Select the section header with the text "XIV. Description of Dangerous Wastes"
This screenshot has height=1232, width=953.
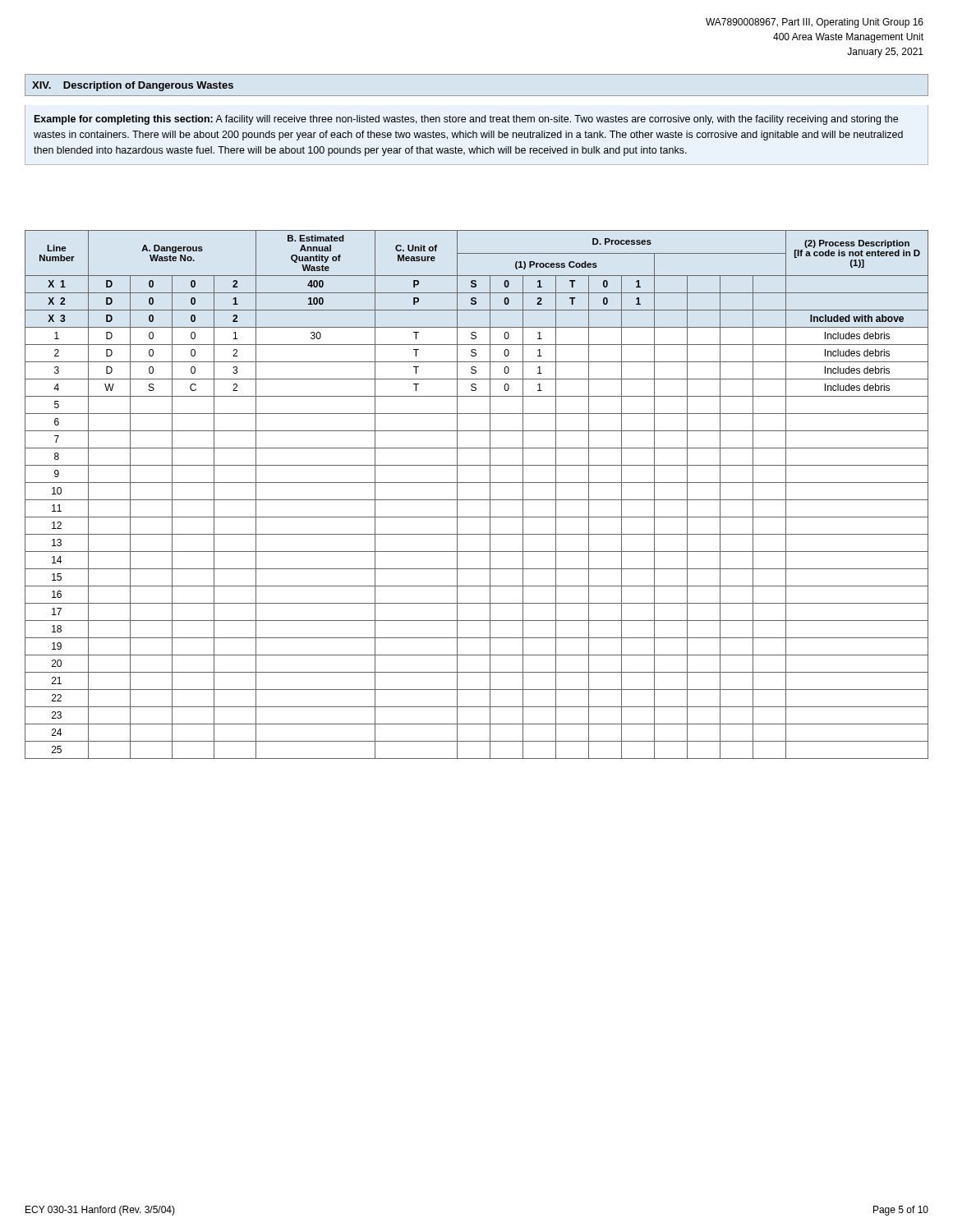(133, 85)
